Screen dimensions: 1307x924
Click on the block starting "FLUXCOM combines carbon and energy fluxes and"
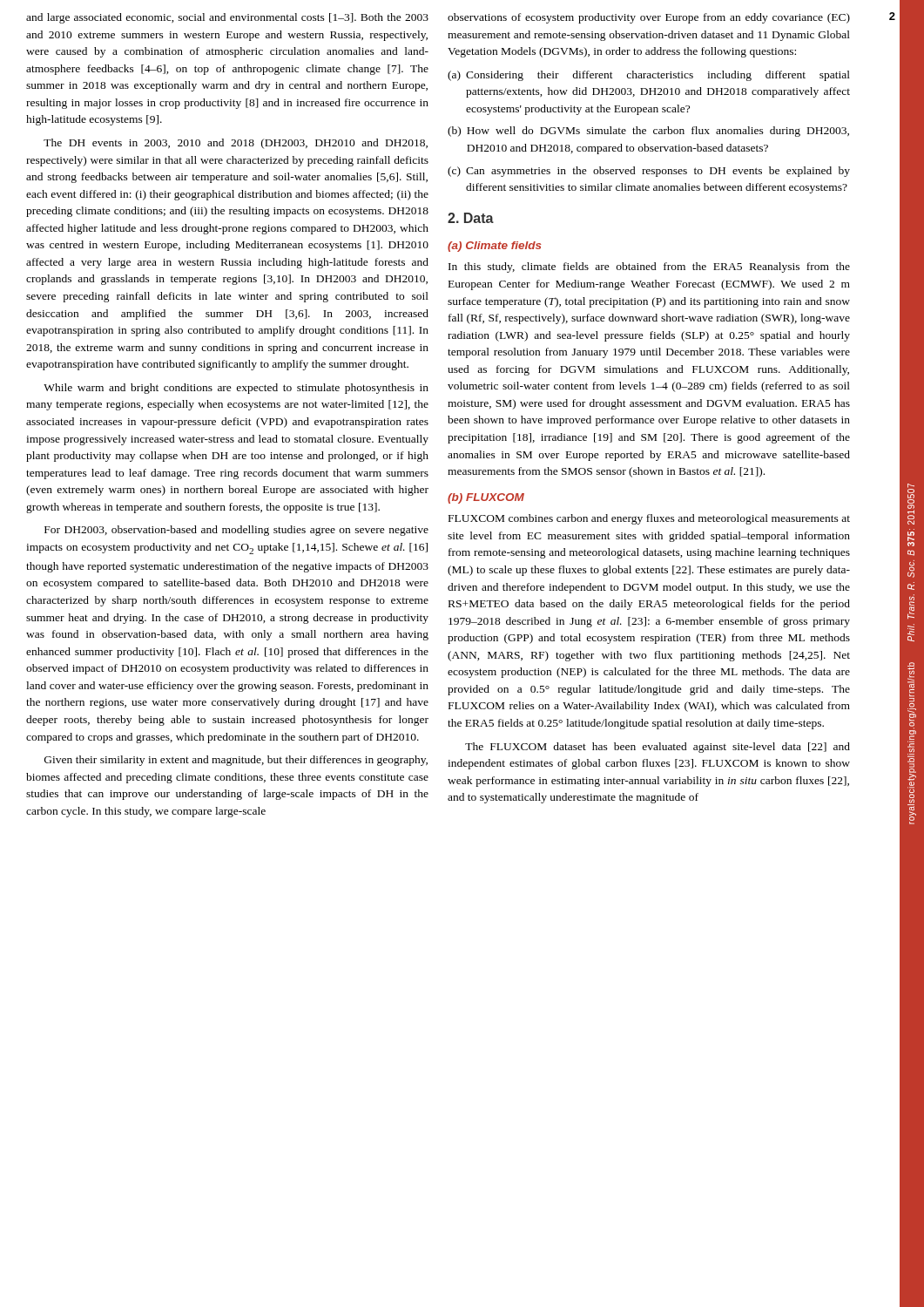point(649,621)
